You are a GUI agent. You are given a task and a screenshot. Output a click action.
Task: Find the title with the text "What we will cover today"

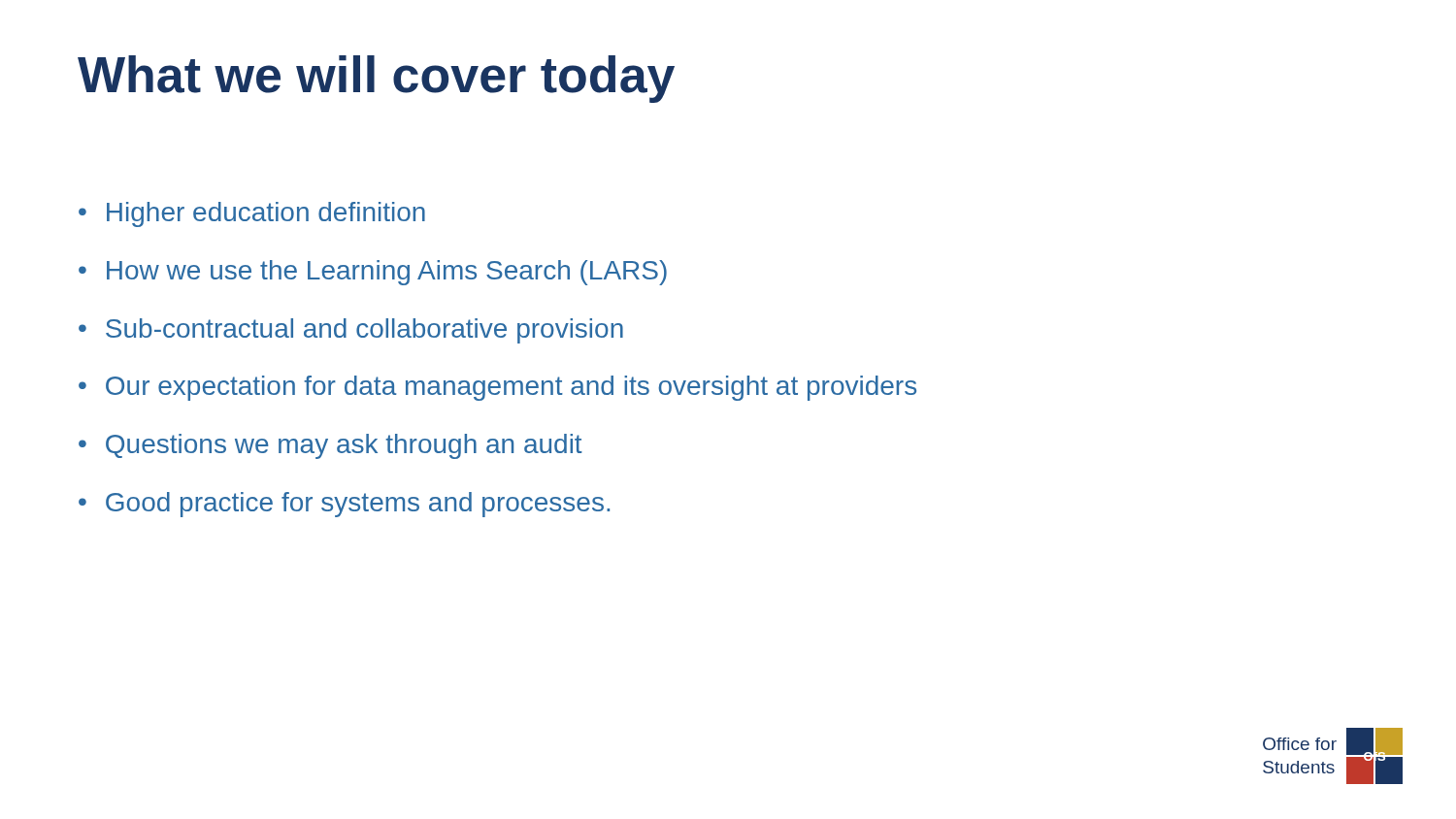click(x=376, y=75)
